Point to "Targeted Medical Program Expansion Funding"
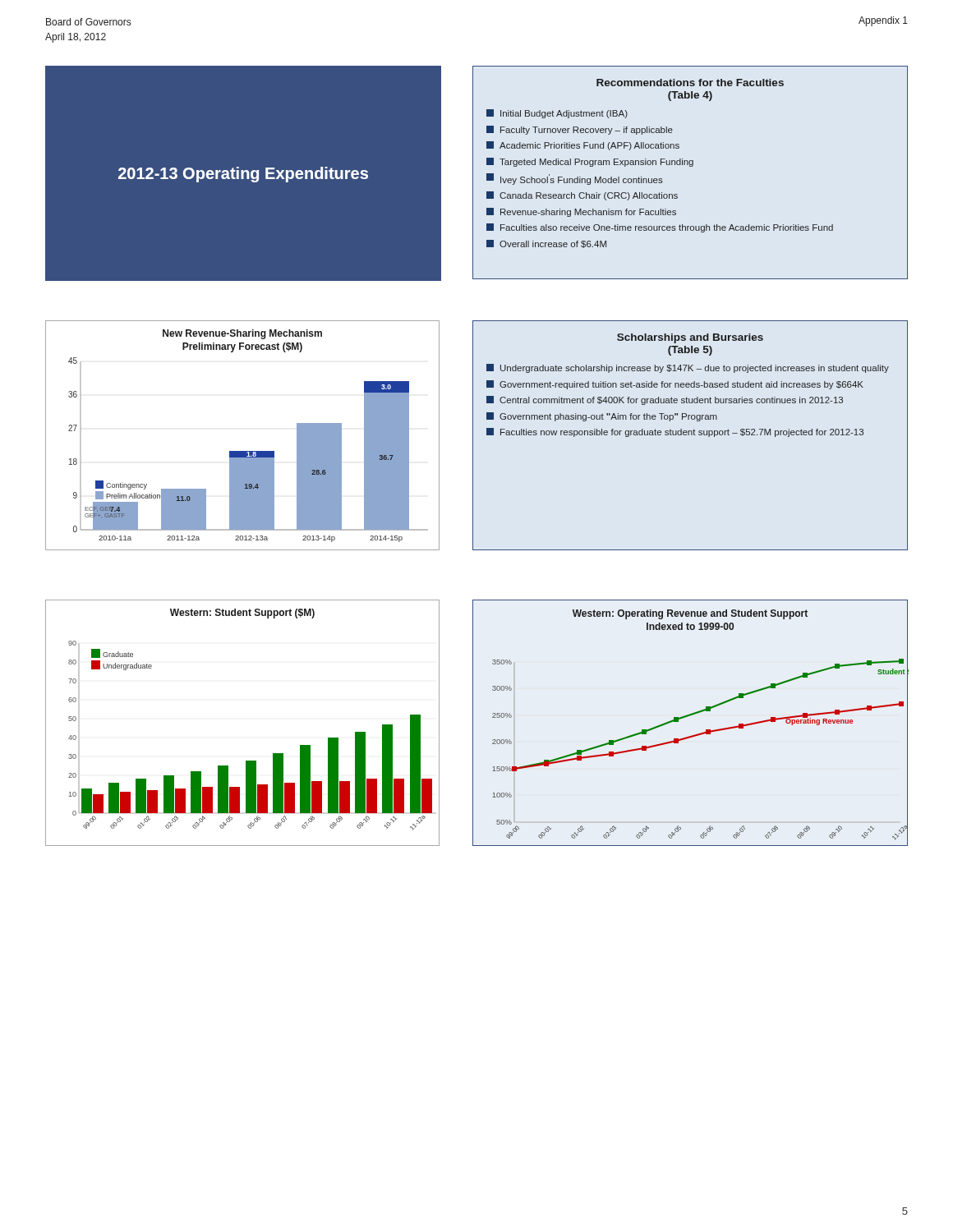The height and width of the screenshot is (1232, 953). [590, 162]
